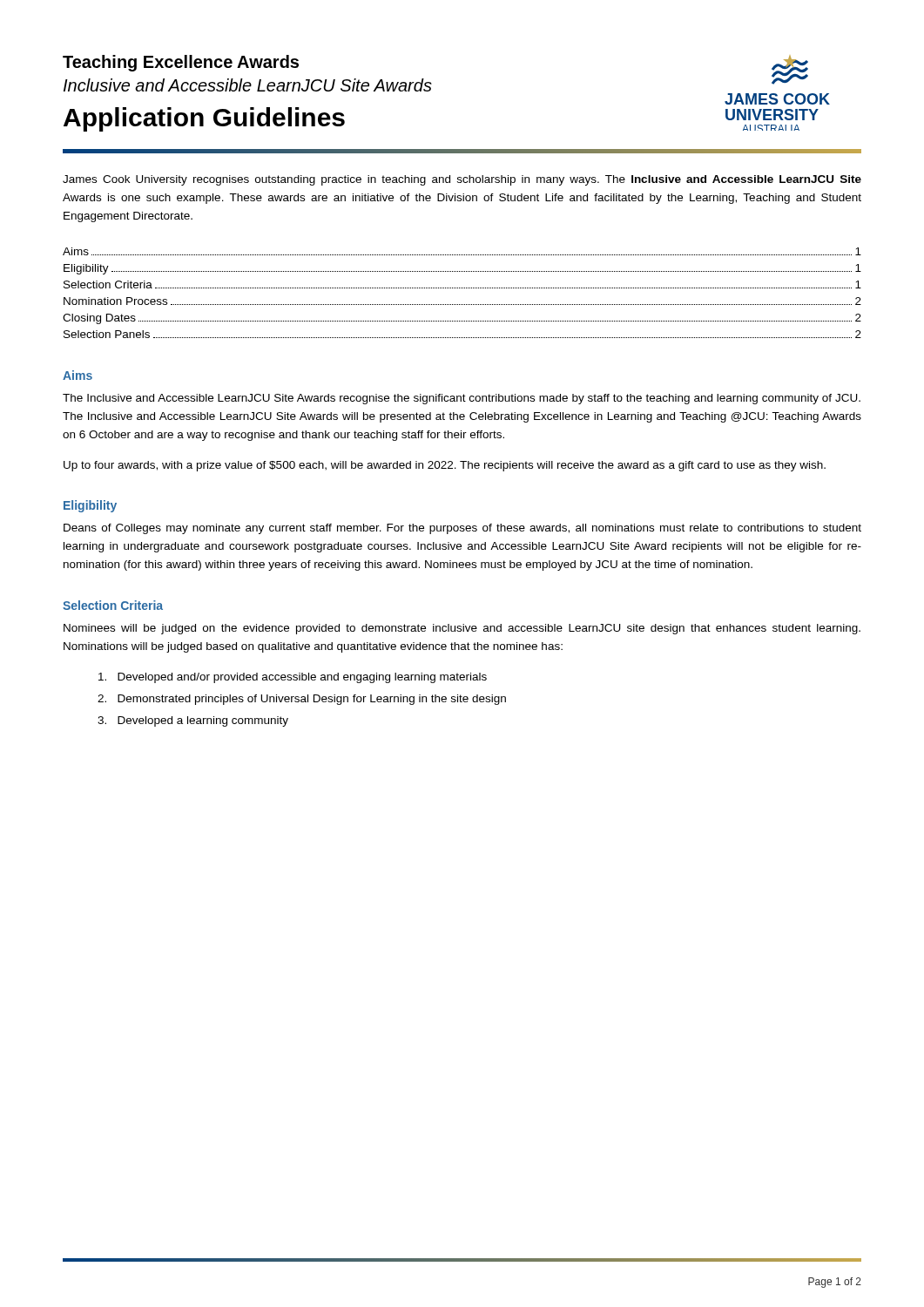The height and width of the screenshot is (1307, 924).
Task: Locate the list item with the text "2. Demonstrated principles of Universal"
Action: [302, 698]
